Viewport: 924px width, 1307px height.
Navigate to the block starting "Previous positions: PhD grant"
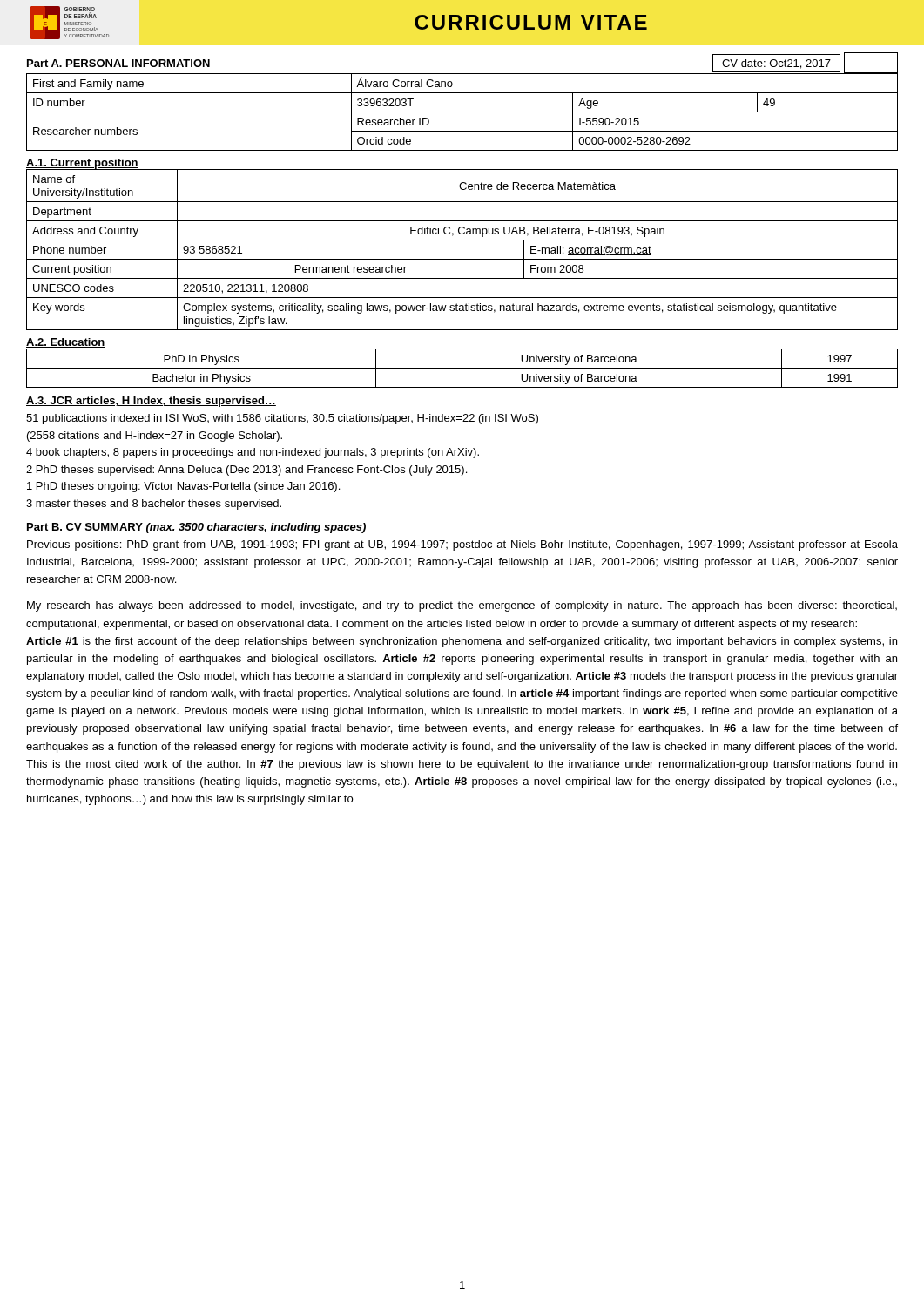462,562
